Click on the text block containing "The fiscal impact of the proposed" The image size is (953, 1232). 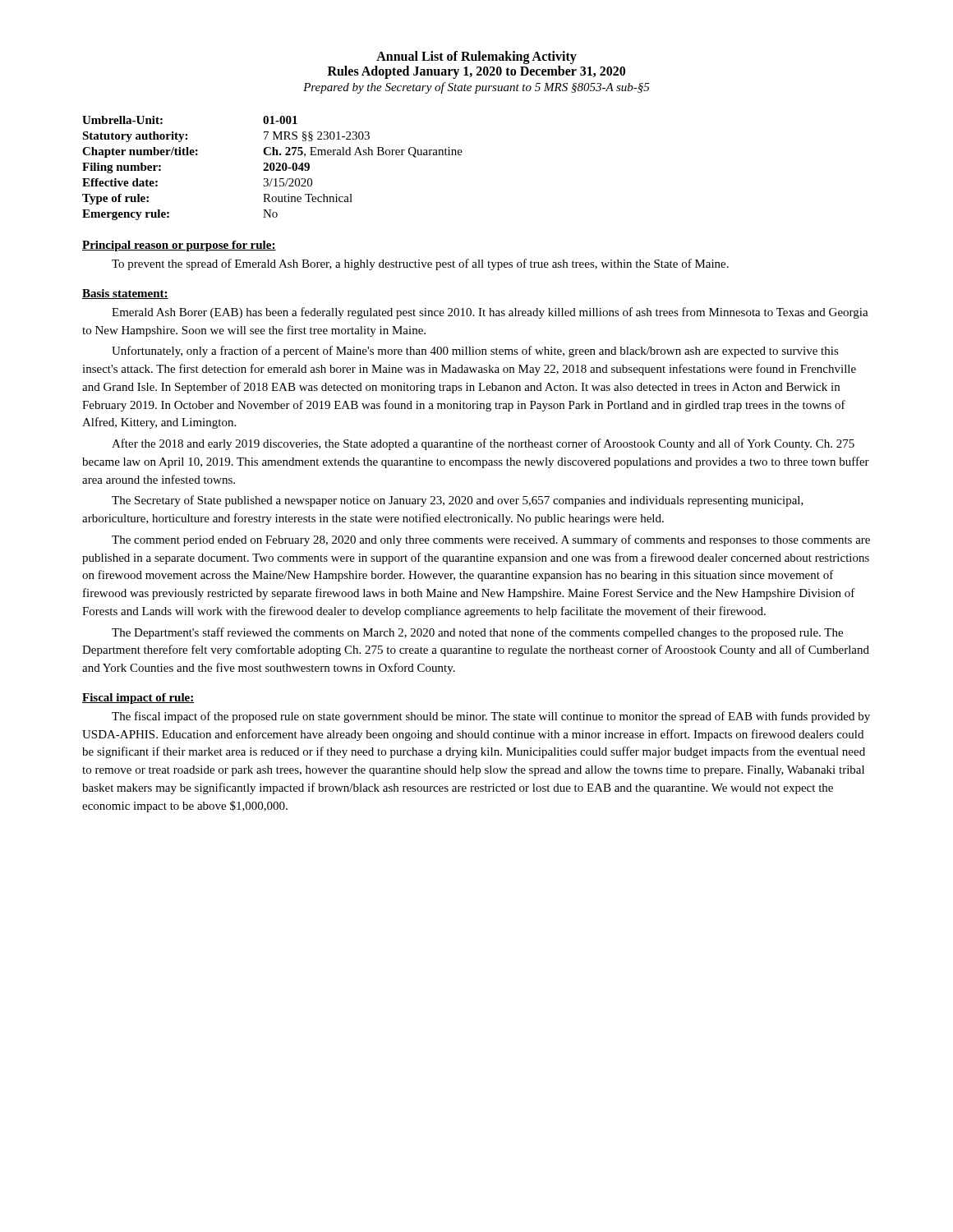pyautogui.click(x=476, y=761)
